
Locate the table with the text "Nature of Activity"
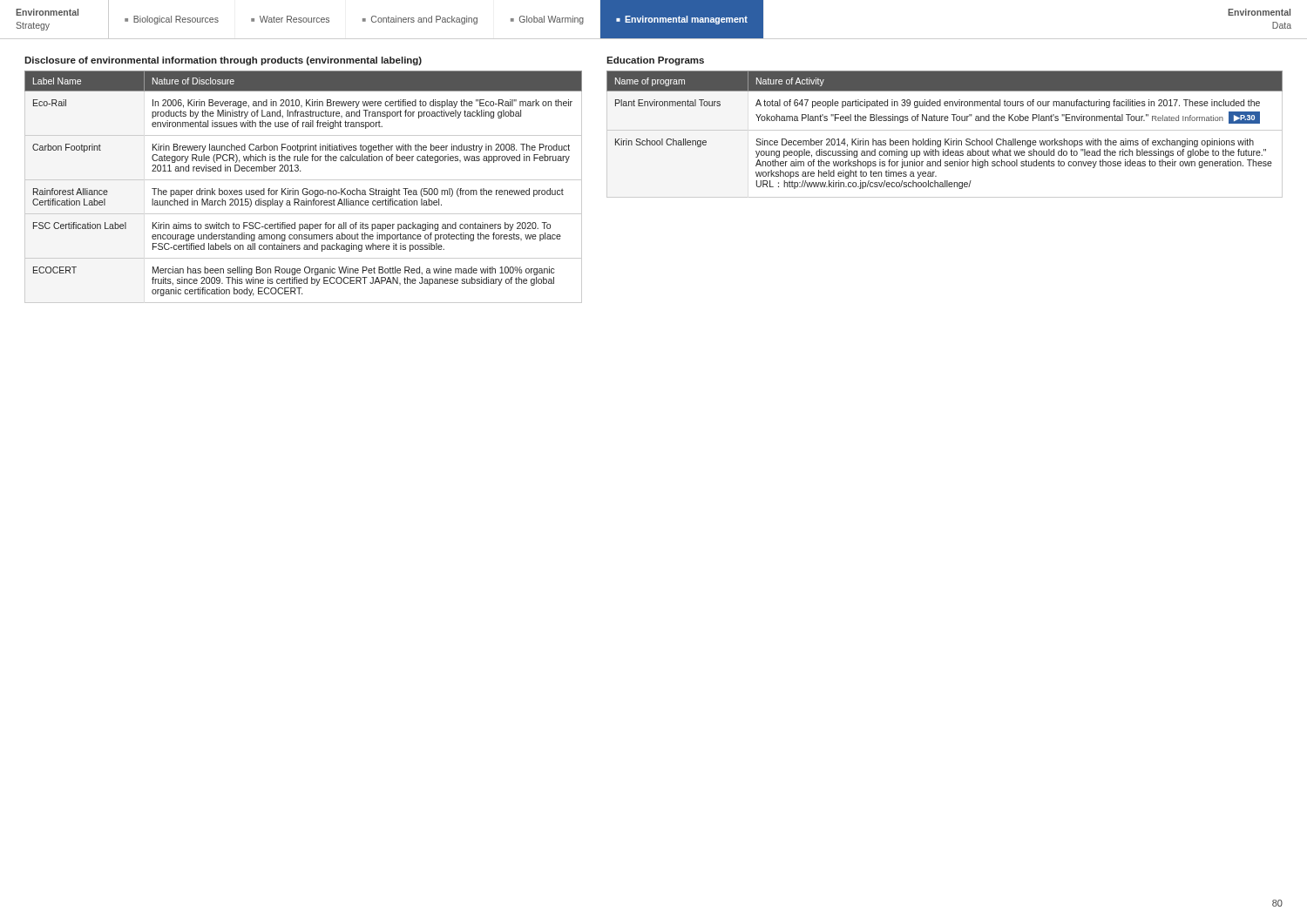[945, 134]
